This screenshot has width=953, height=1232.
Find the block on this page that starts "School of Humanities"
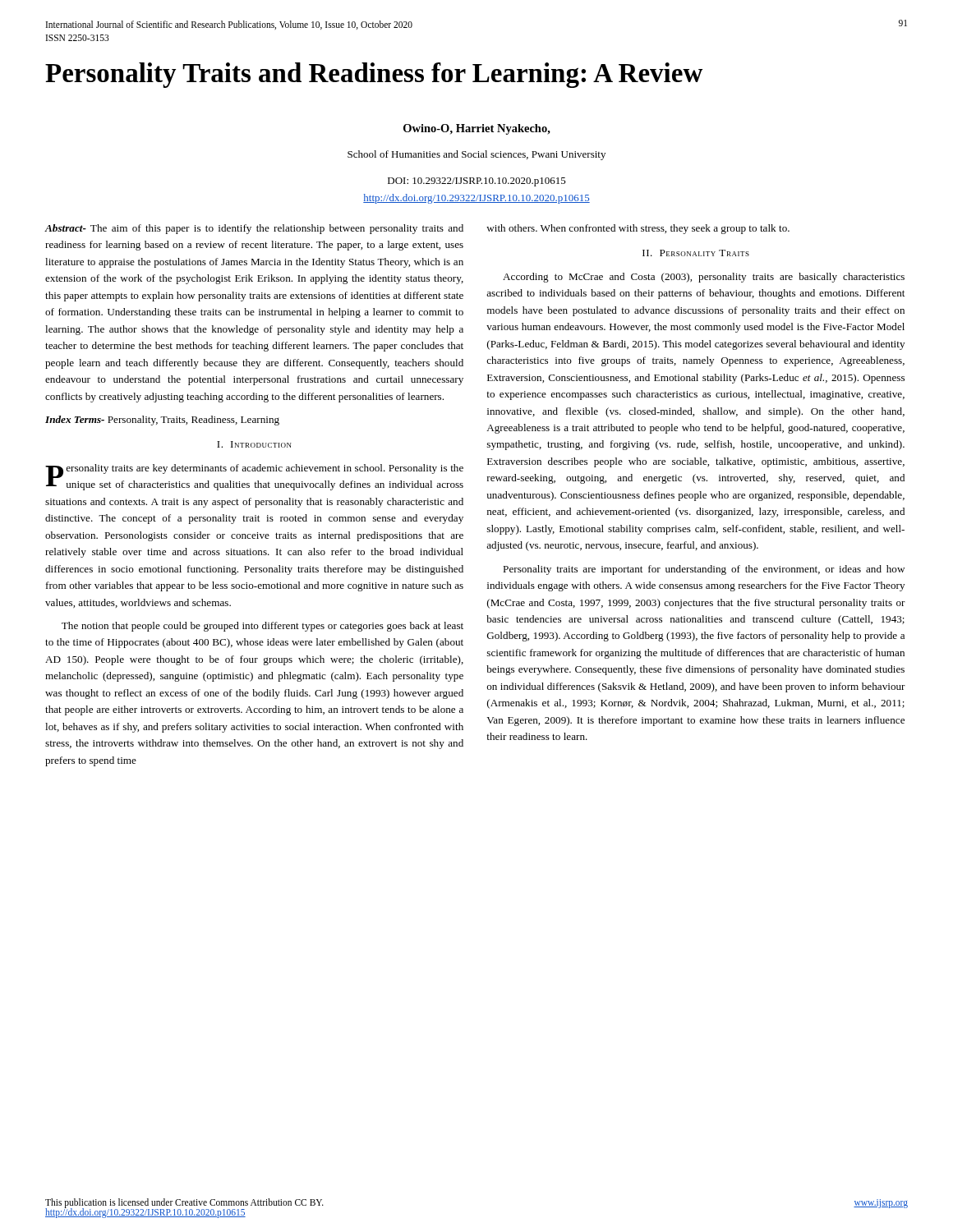coord(476,154)
